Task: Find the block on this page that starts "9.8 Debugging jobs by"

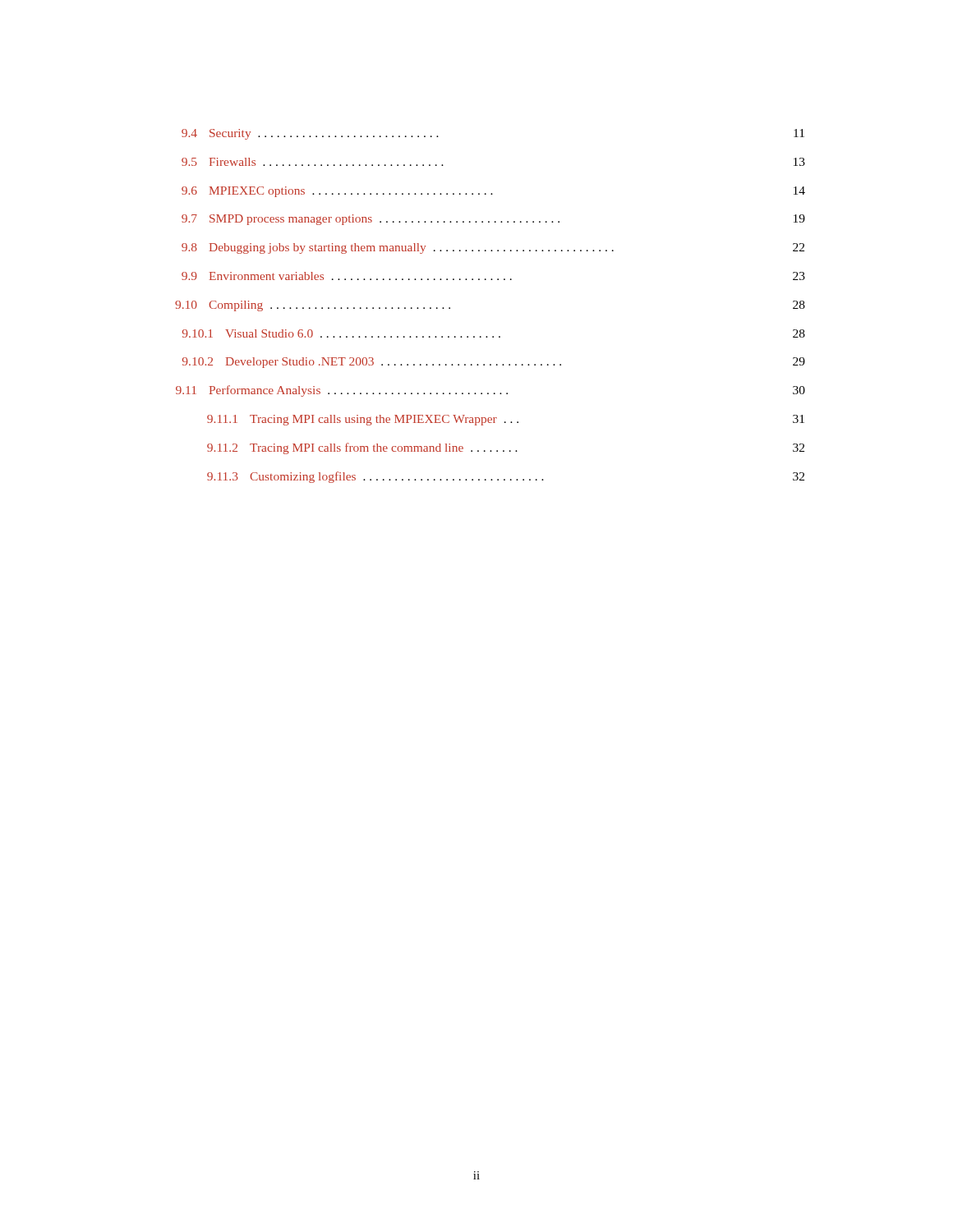Action: tap(476, 248)
